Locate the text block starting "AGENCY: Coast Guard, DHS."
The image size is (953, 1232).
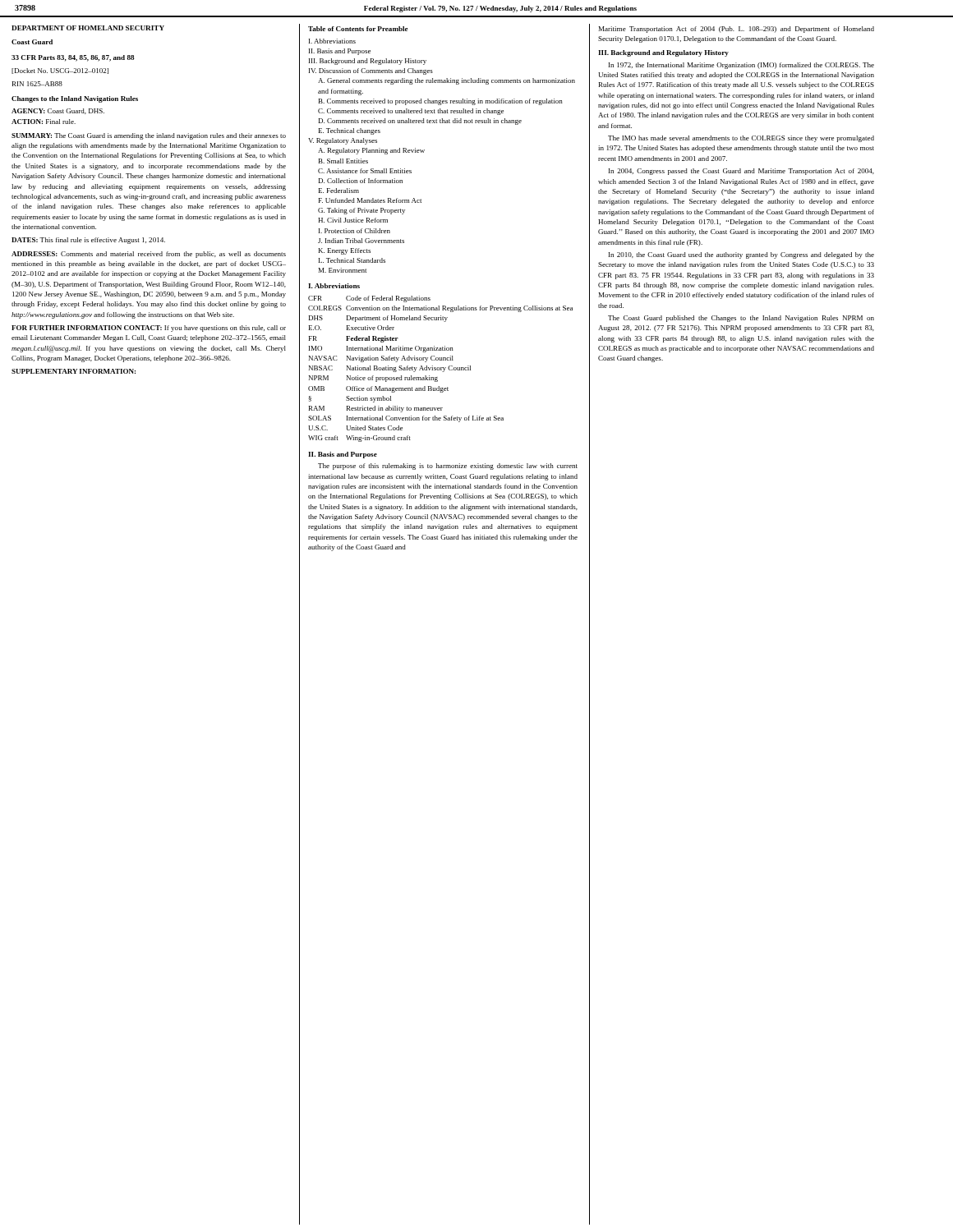pyautogui.click(x=58, y=111)
